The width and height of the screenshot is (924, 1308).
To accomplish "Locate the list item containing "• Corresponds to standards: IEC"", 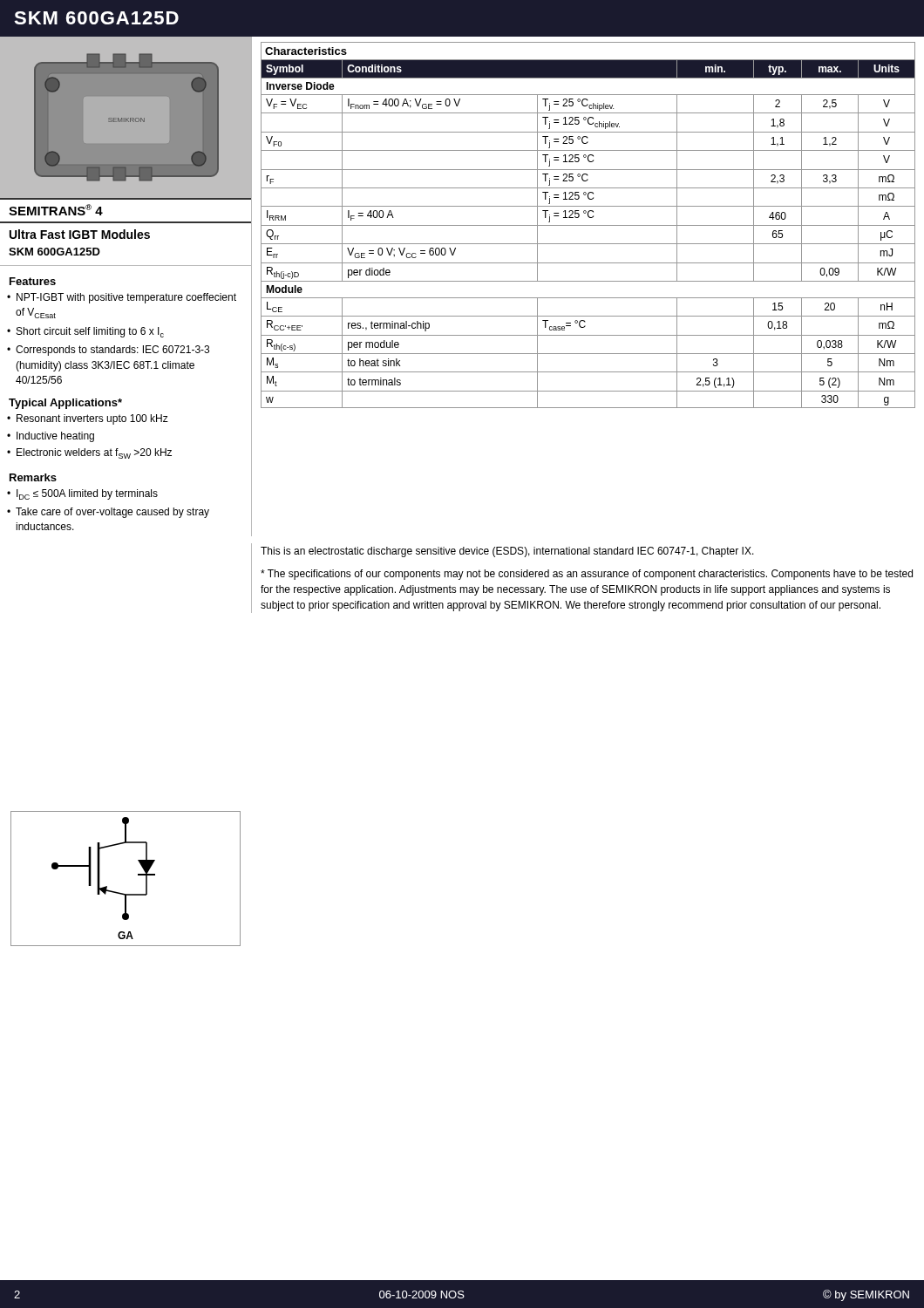I will (x=108, y=365).
